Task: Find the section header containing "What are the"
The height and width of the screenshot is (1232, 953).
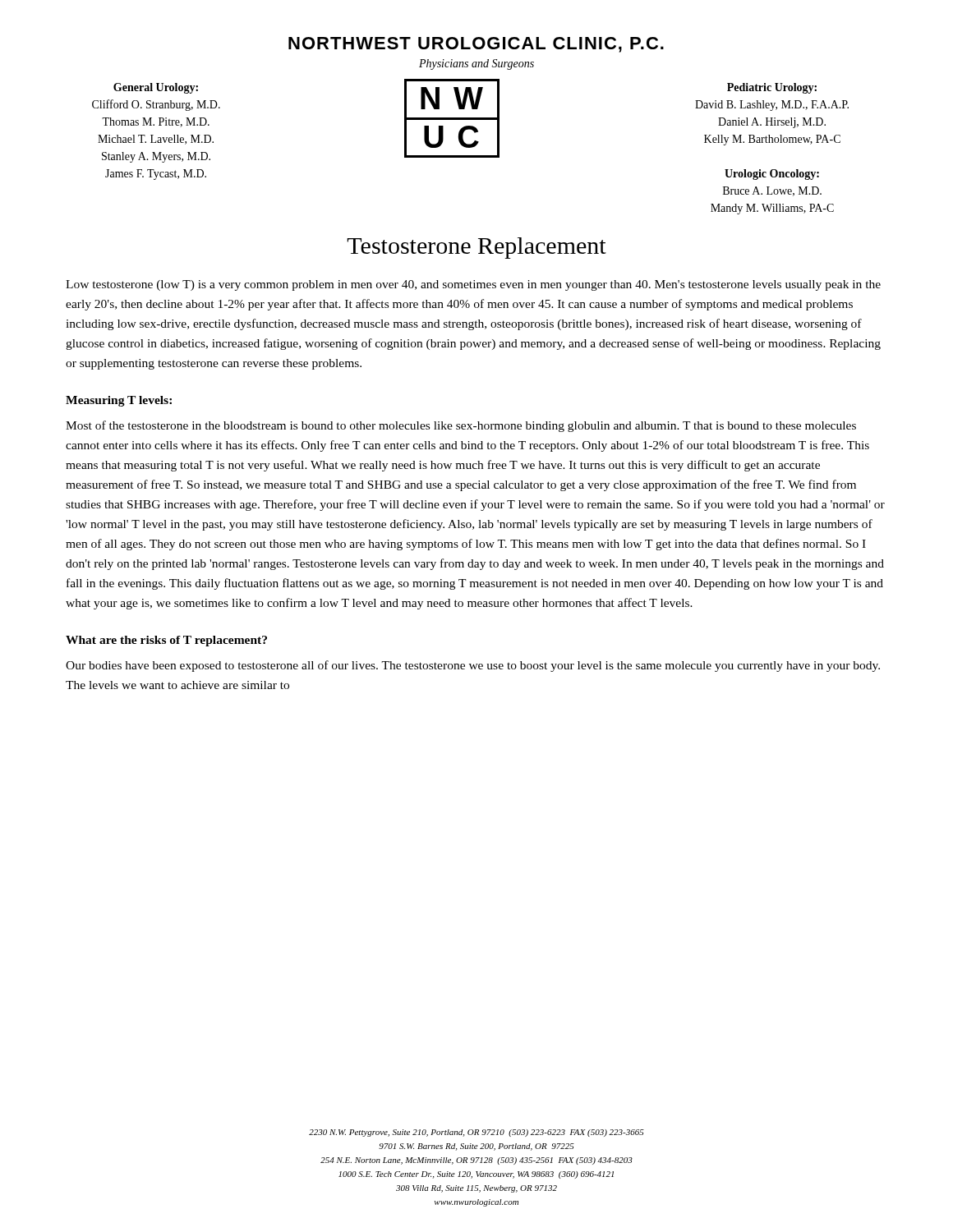Action: (167, 640)
